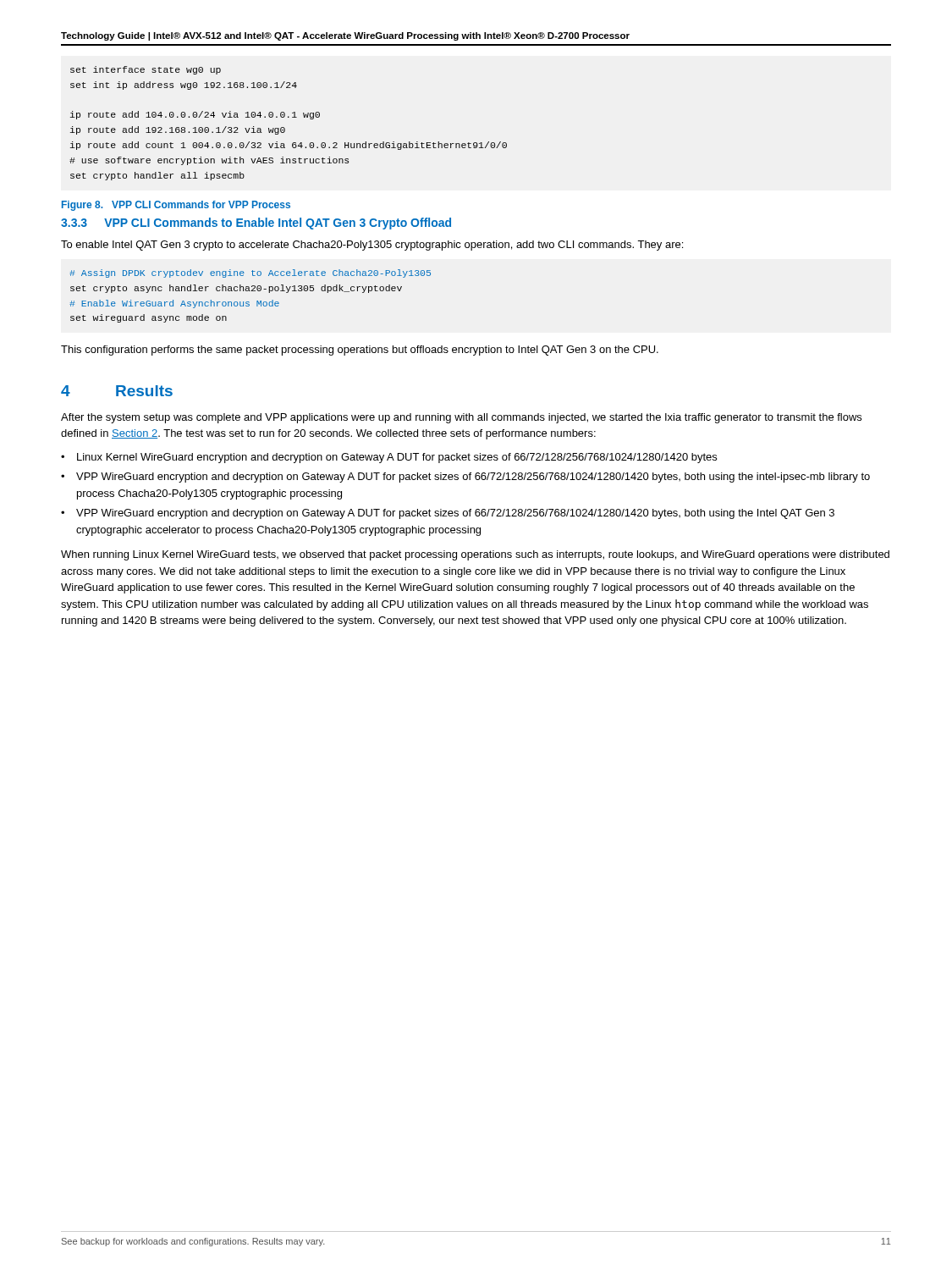Image resolution: width=952 pixels, height=1270 pixels.
Task: Find the text block with the text "After the system setup was"
Action: pos(462,425)
